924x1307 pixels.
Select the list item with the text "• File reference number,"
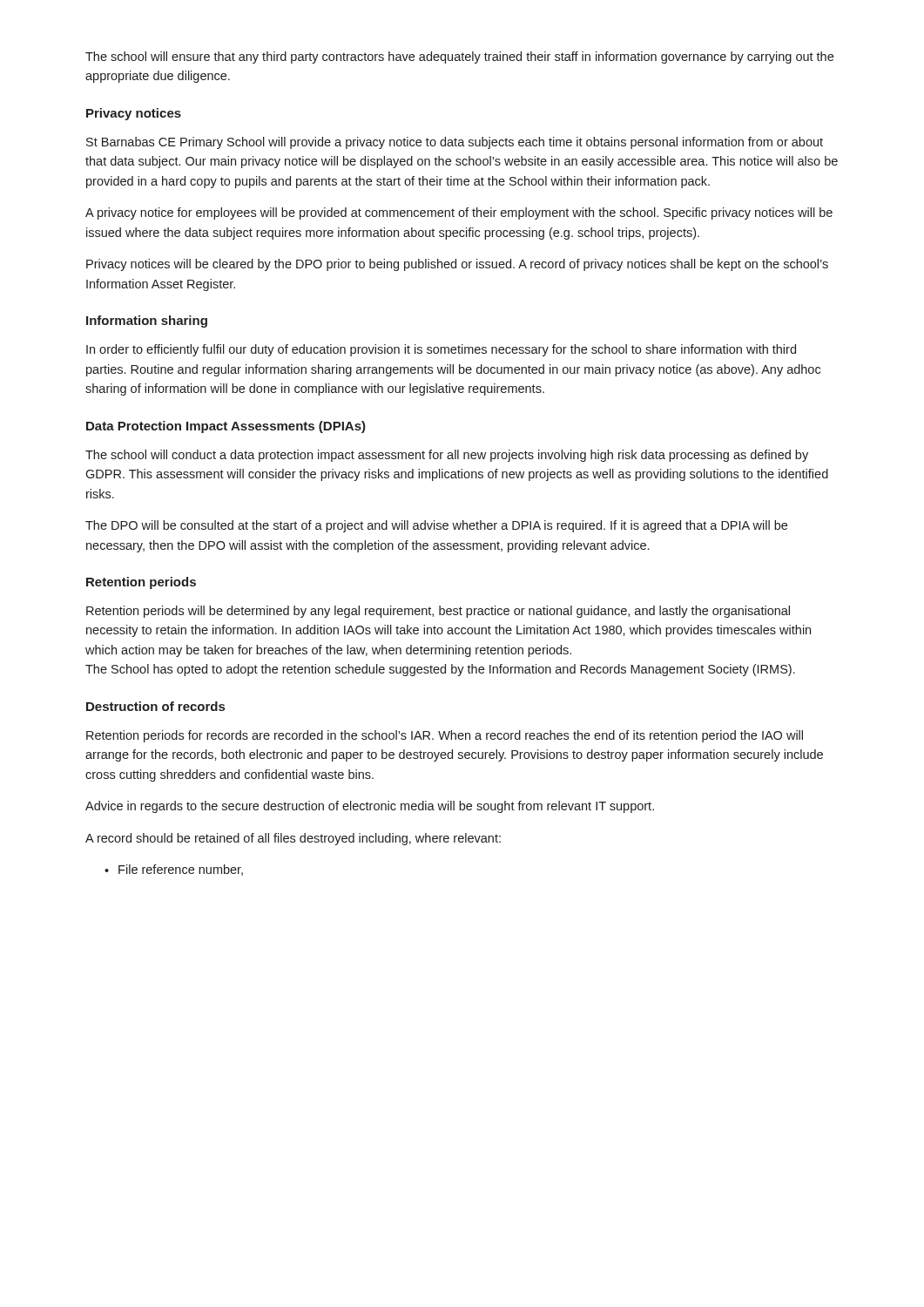(x=174, y=870)
